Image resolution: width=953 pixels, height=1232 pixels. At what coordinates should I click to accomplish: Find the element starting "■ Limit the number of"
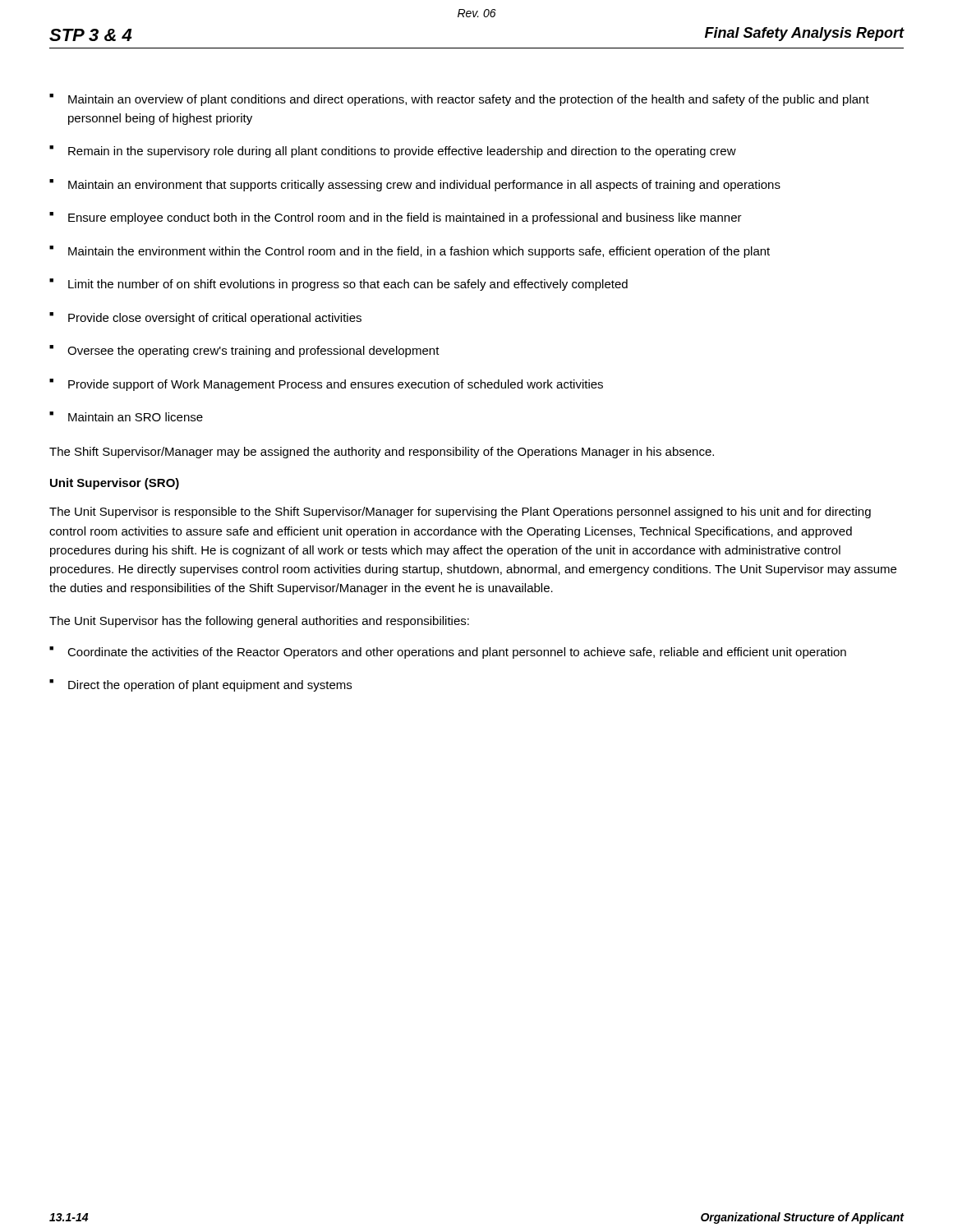(x=476, y=284)
